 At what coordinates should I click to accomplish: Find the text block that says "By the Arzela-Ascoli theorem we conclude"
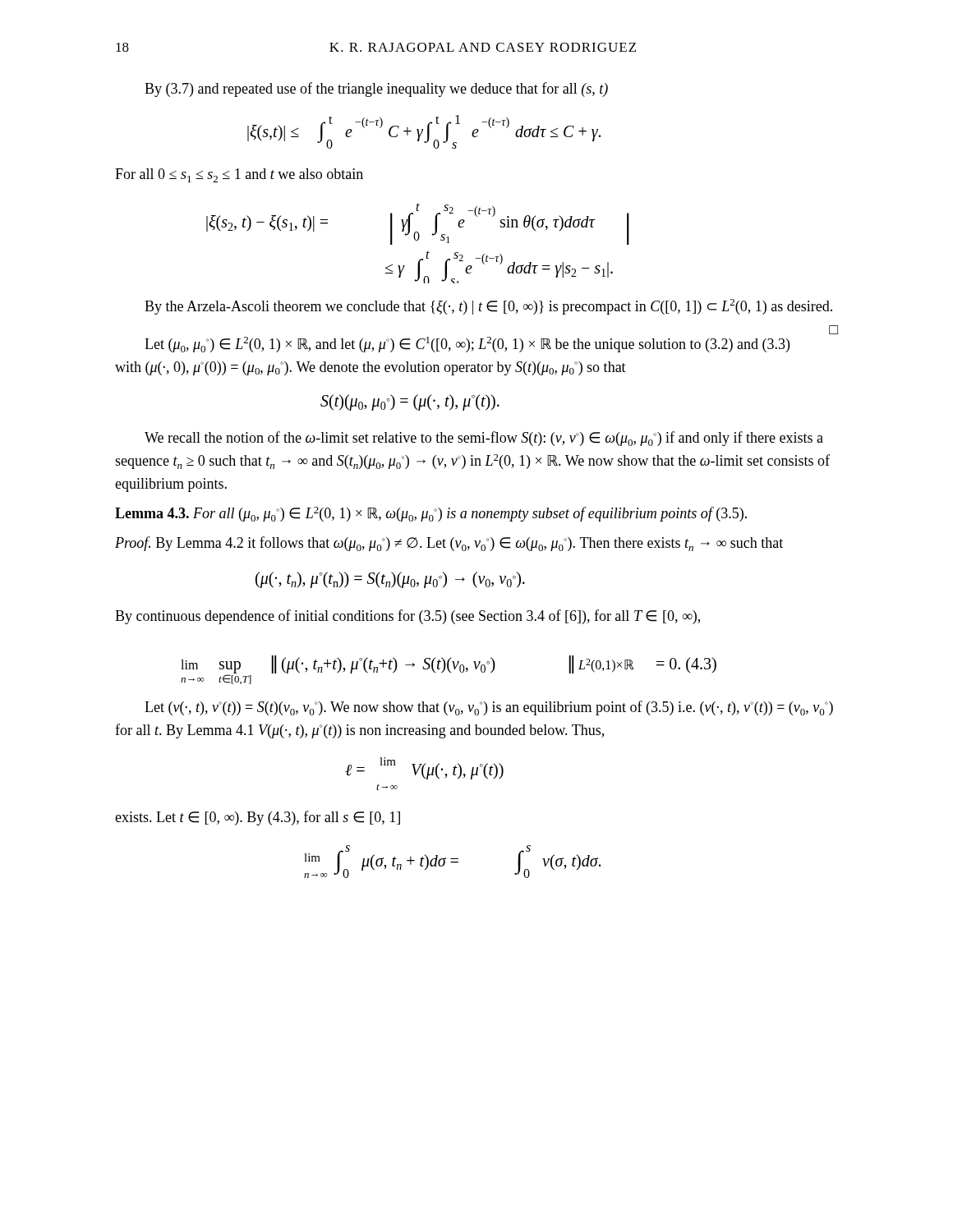point(476,307)
